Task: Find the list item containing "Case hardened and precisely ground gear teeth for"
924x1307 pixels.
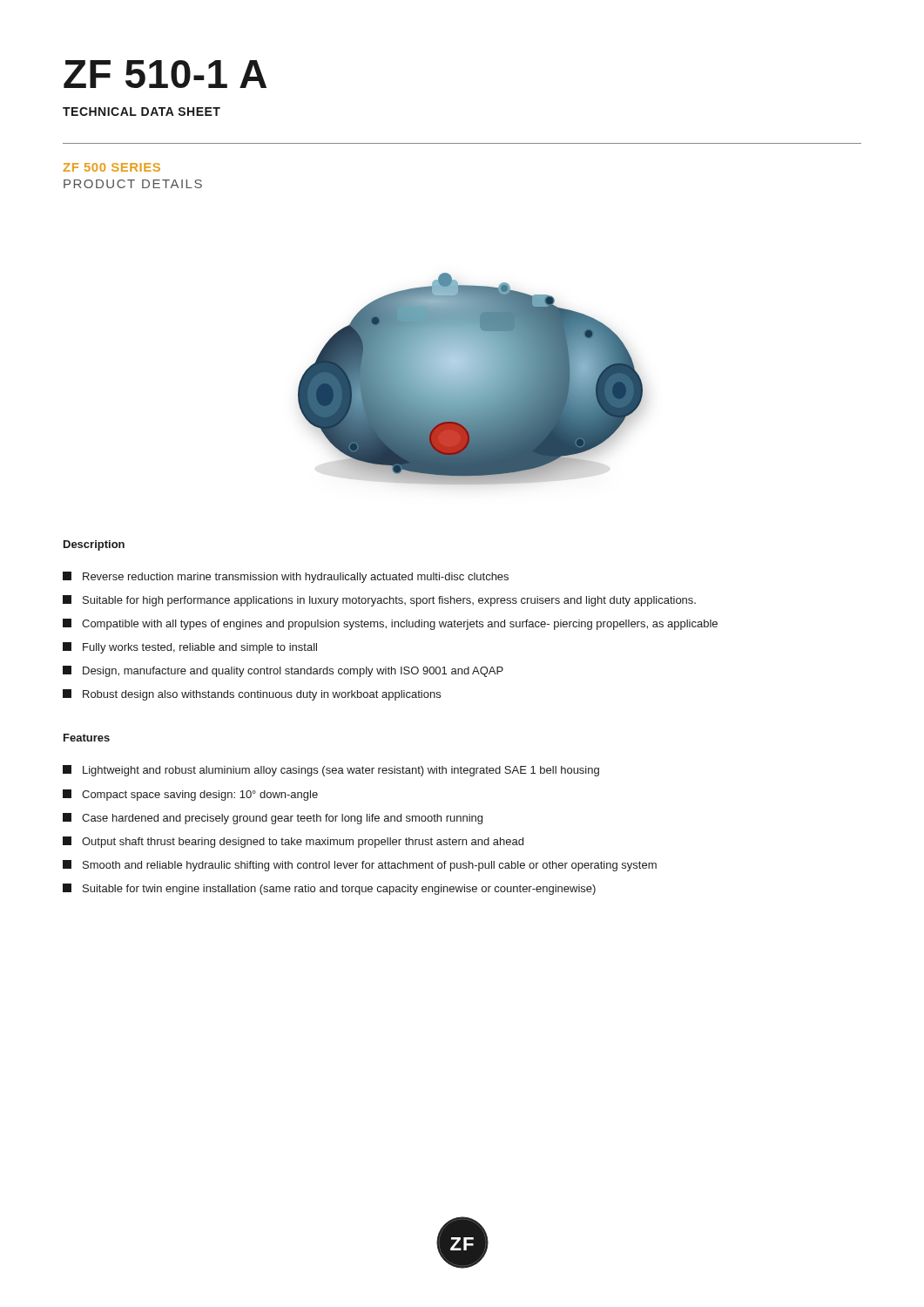Action: [283, 818]
